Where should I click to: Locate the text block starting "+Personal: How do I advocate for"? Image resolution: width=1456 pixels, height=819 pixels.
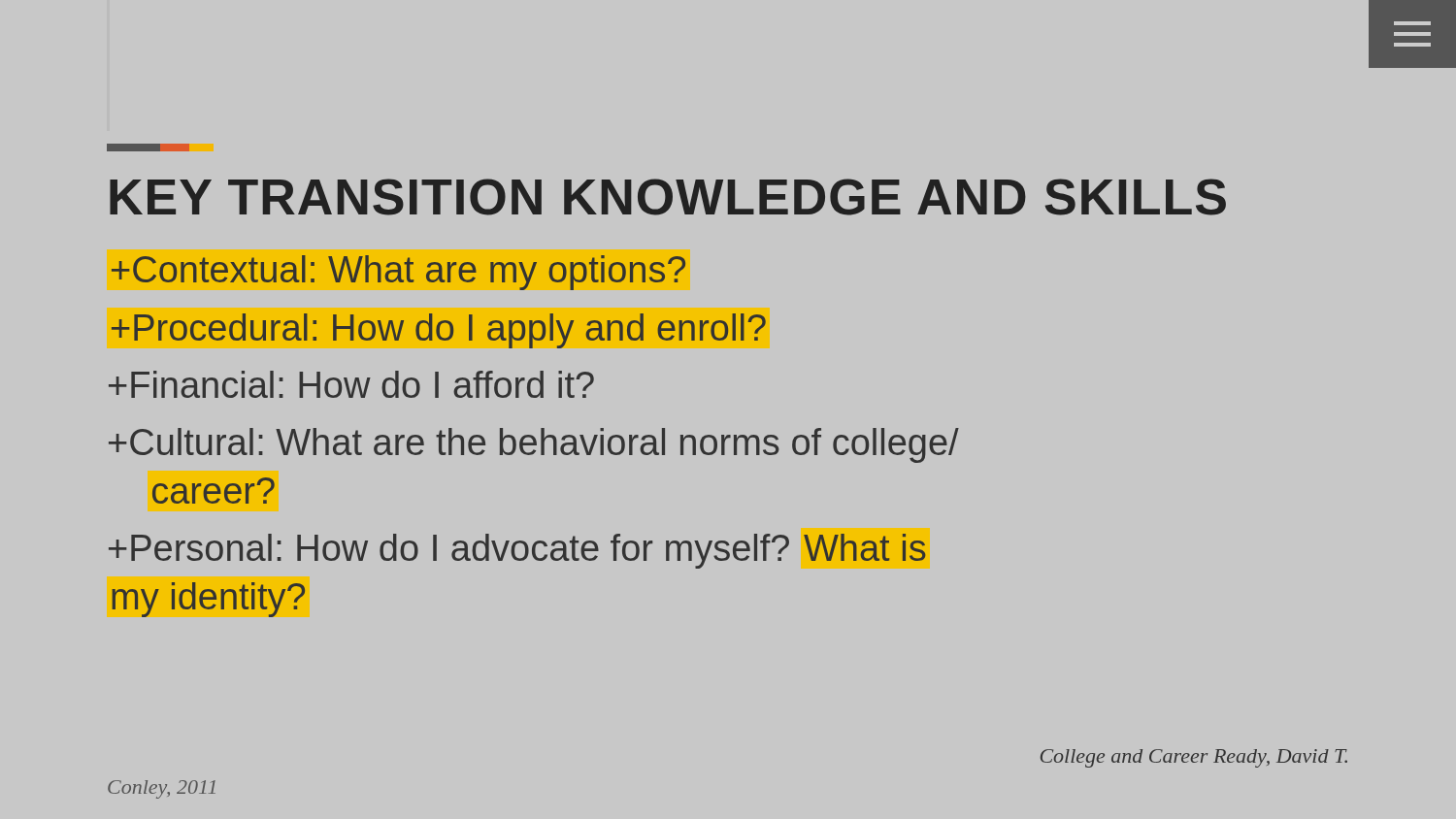(728, 573)
